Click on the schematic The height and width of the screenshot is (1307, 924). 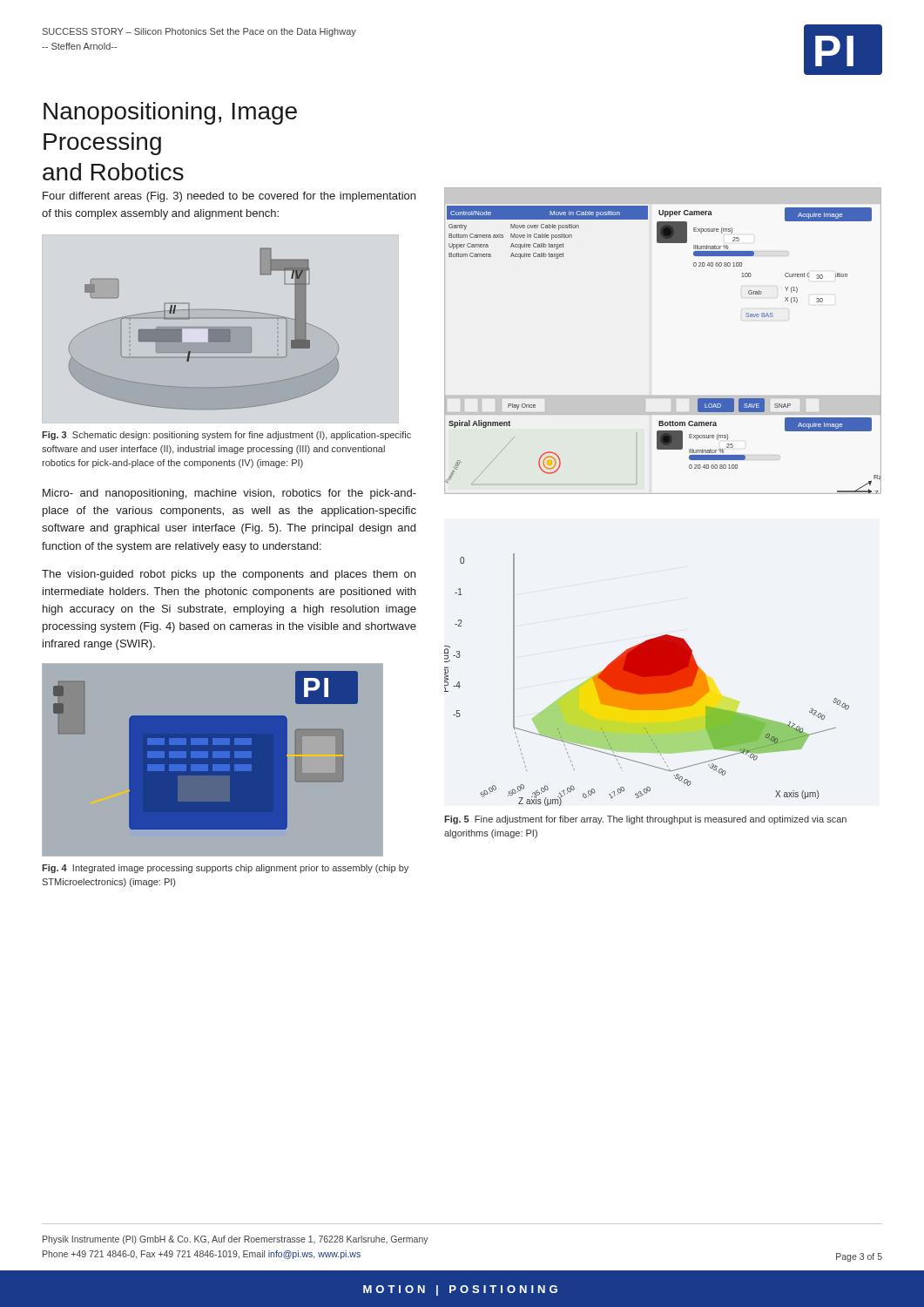(220, 329)
